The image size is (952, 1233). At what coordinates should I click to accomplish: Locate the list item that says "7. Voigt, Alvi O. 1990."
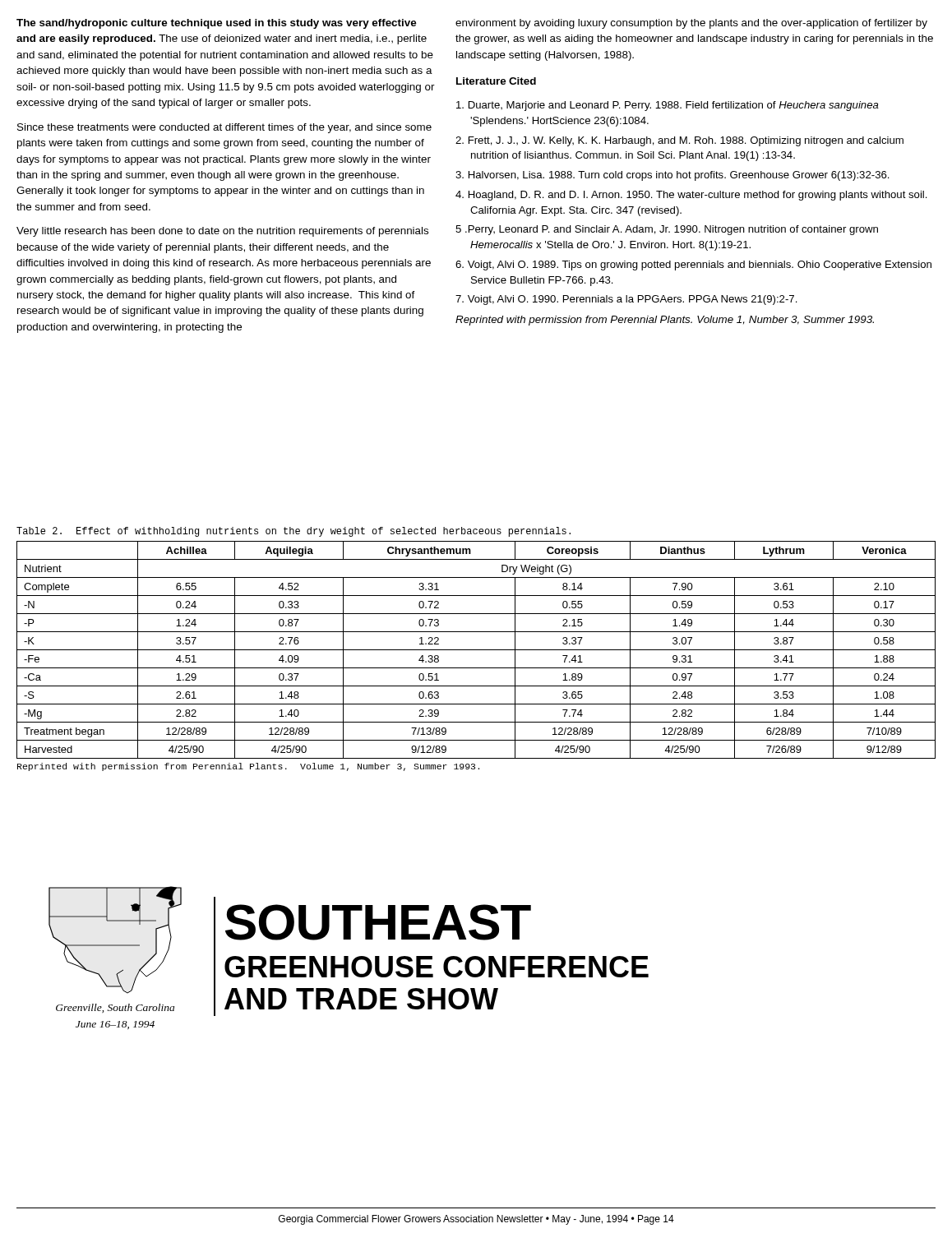click(x=695, y=300)
